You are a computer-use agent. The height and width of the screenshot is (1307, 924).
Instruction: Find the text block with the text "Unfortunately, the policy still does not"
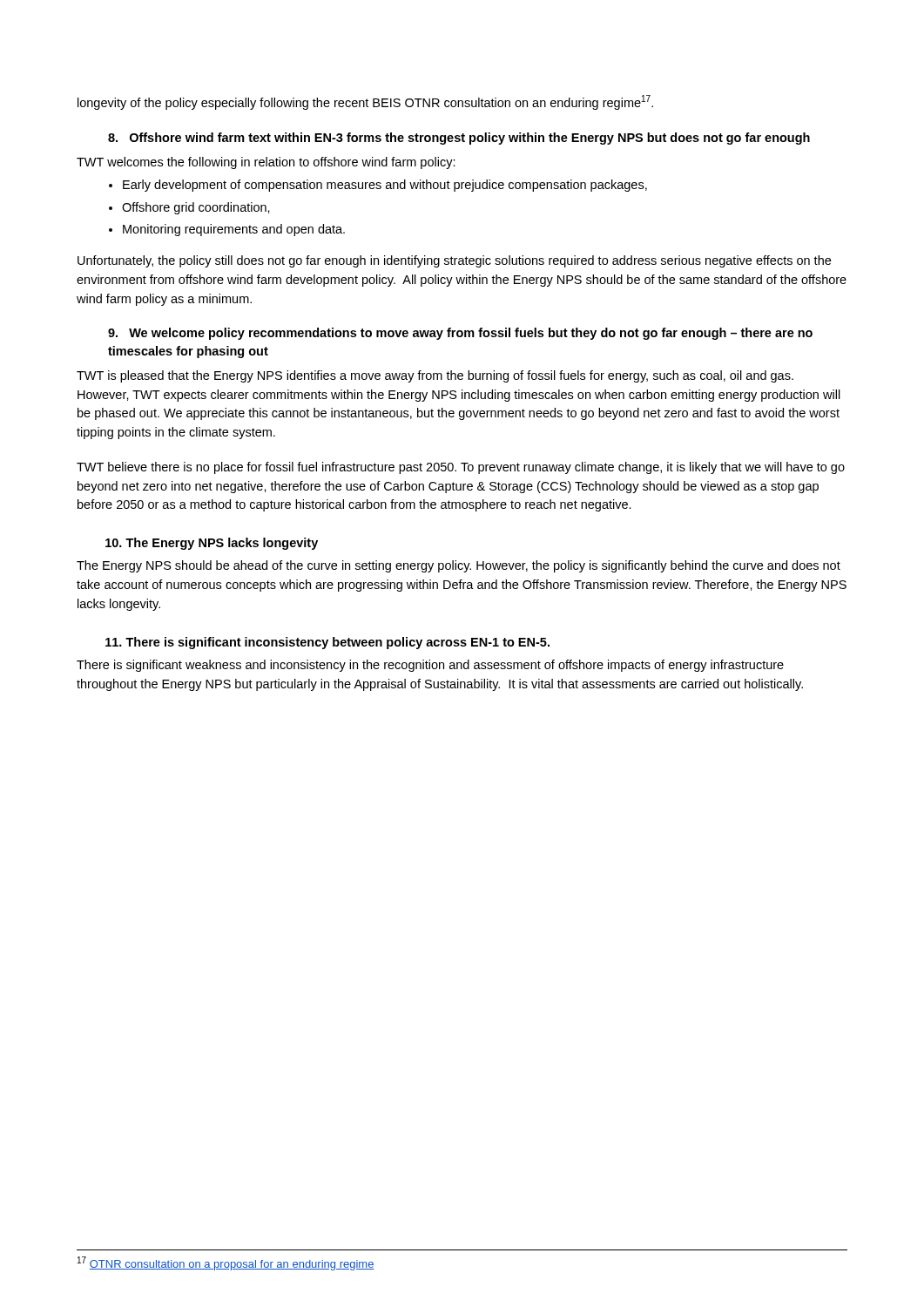point(462,280)
